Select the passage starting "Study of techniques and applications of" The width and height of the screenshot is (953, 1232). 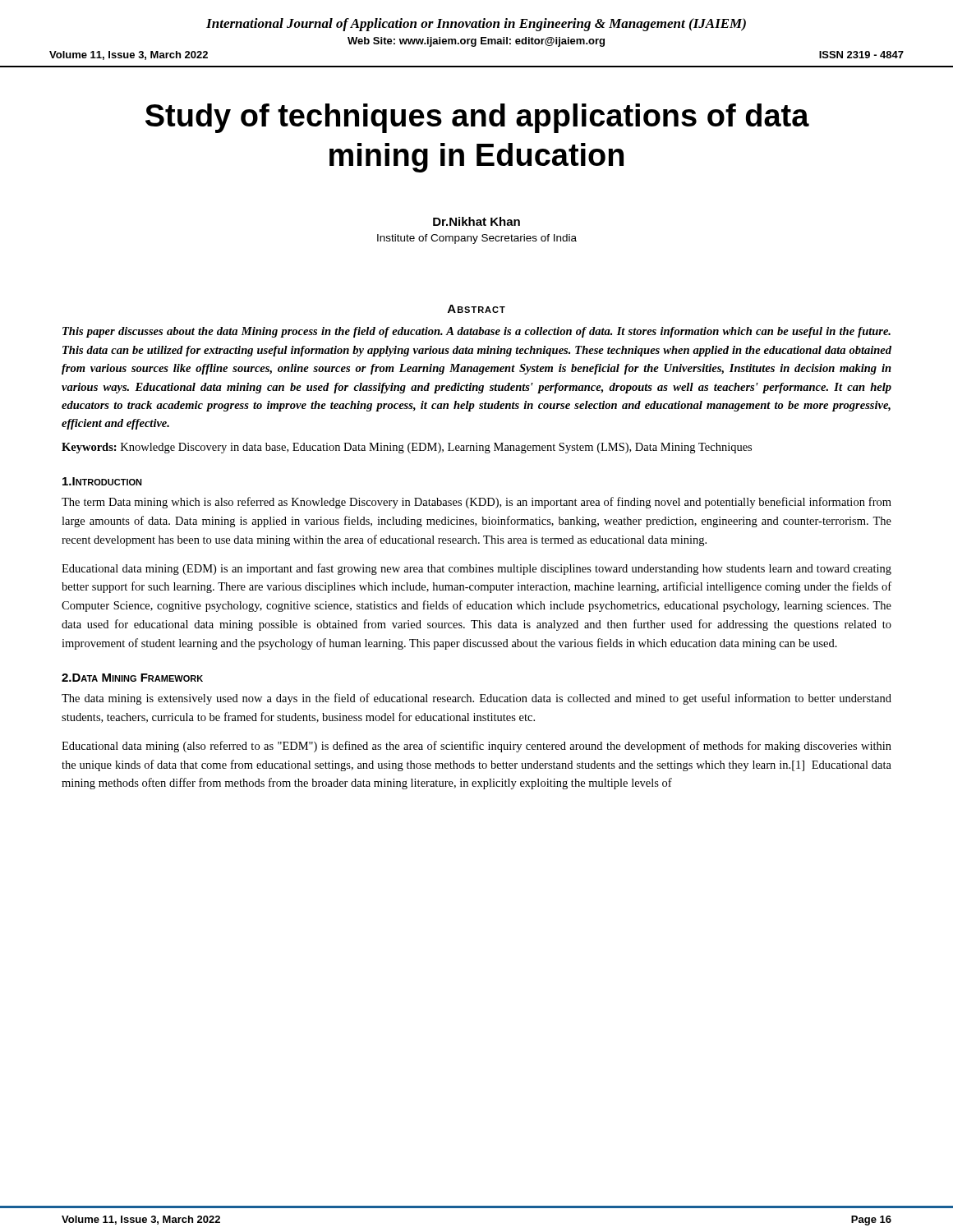click(476, 135)
